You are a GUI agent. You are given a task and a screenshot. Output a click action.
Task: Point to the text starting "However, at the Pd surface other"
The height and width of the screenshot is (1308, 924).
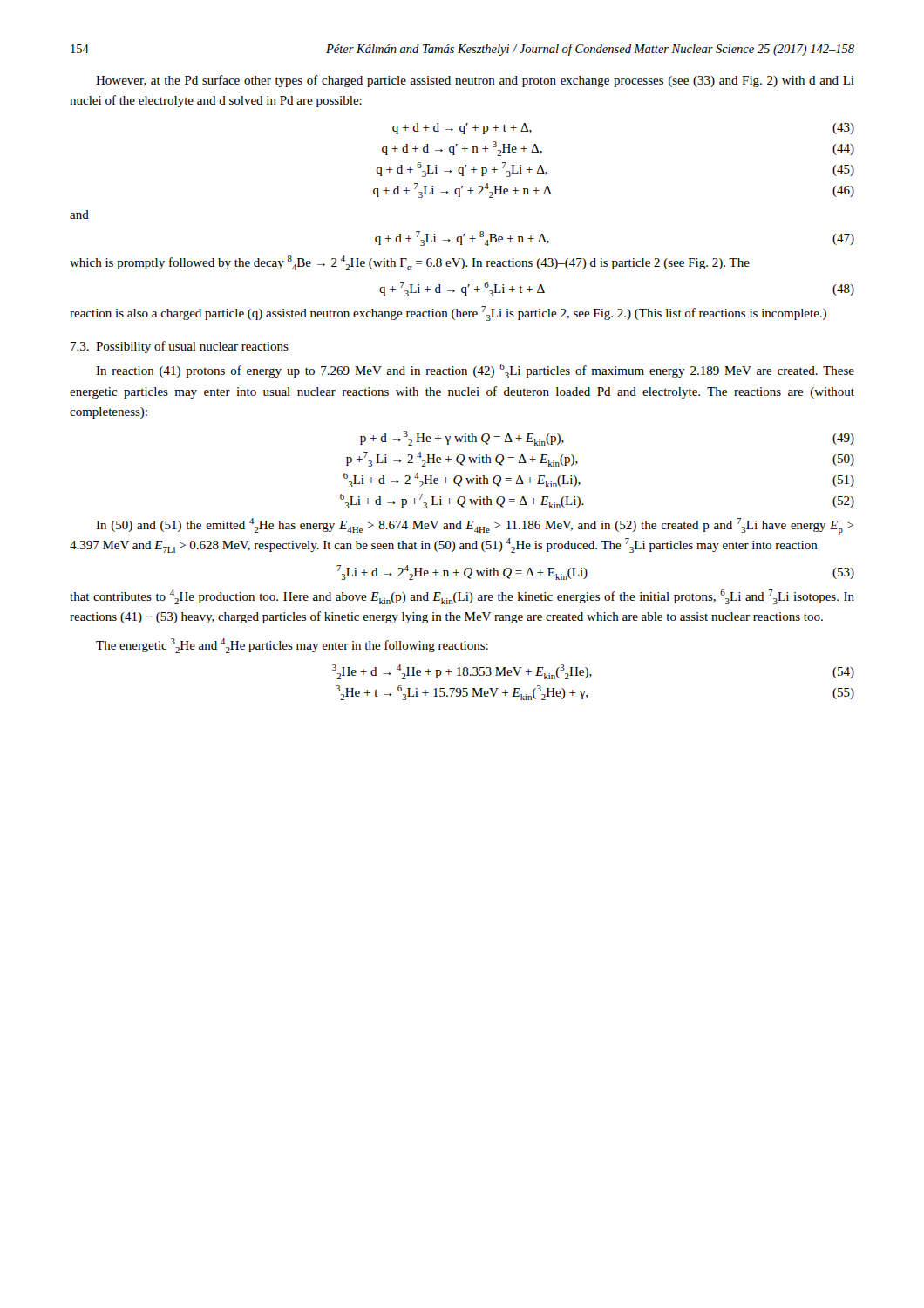(x=462, y=91)
